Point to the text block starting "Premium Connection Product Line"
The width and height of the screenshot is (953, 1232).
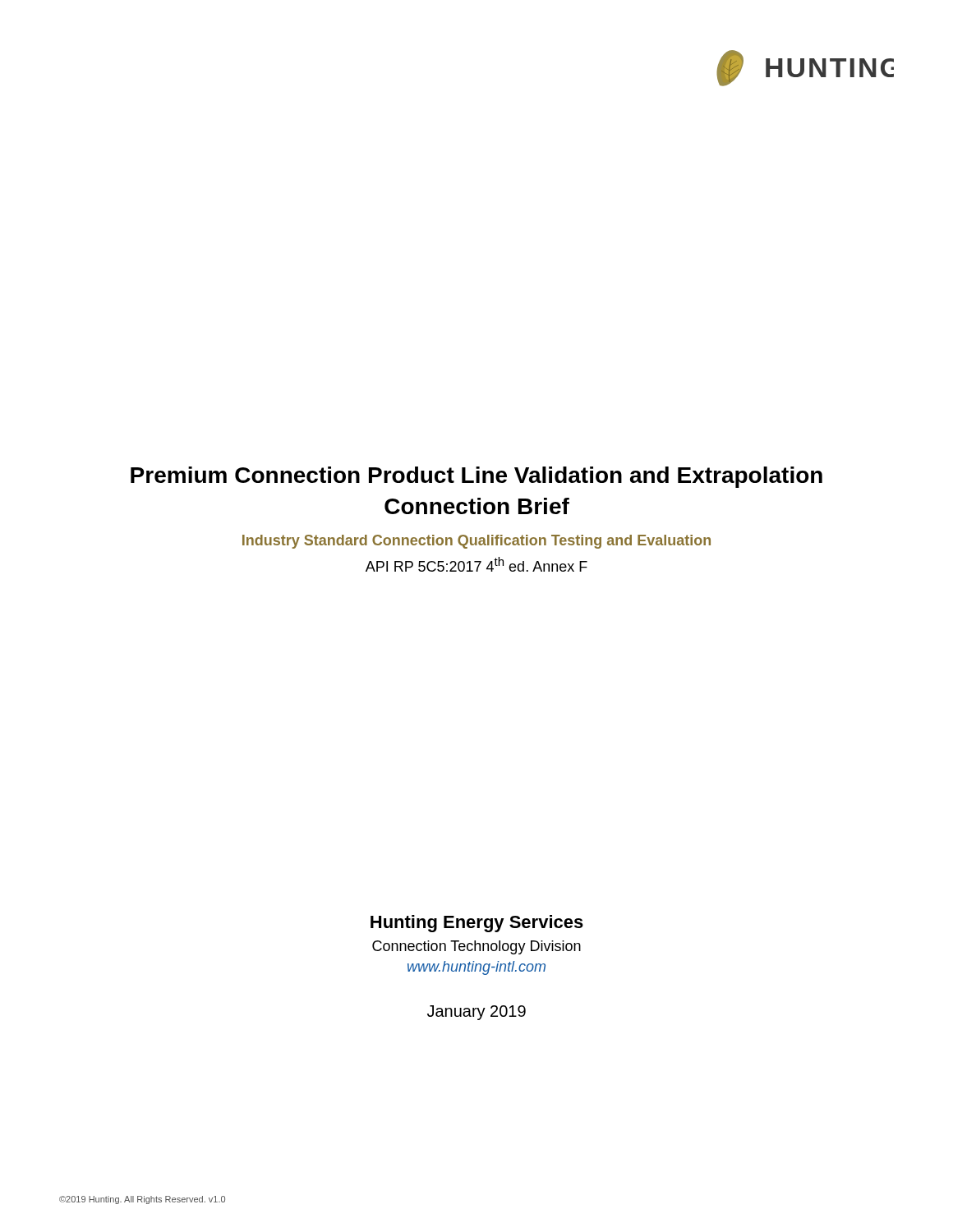476,519
